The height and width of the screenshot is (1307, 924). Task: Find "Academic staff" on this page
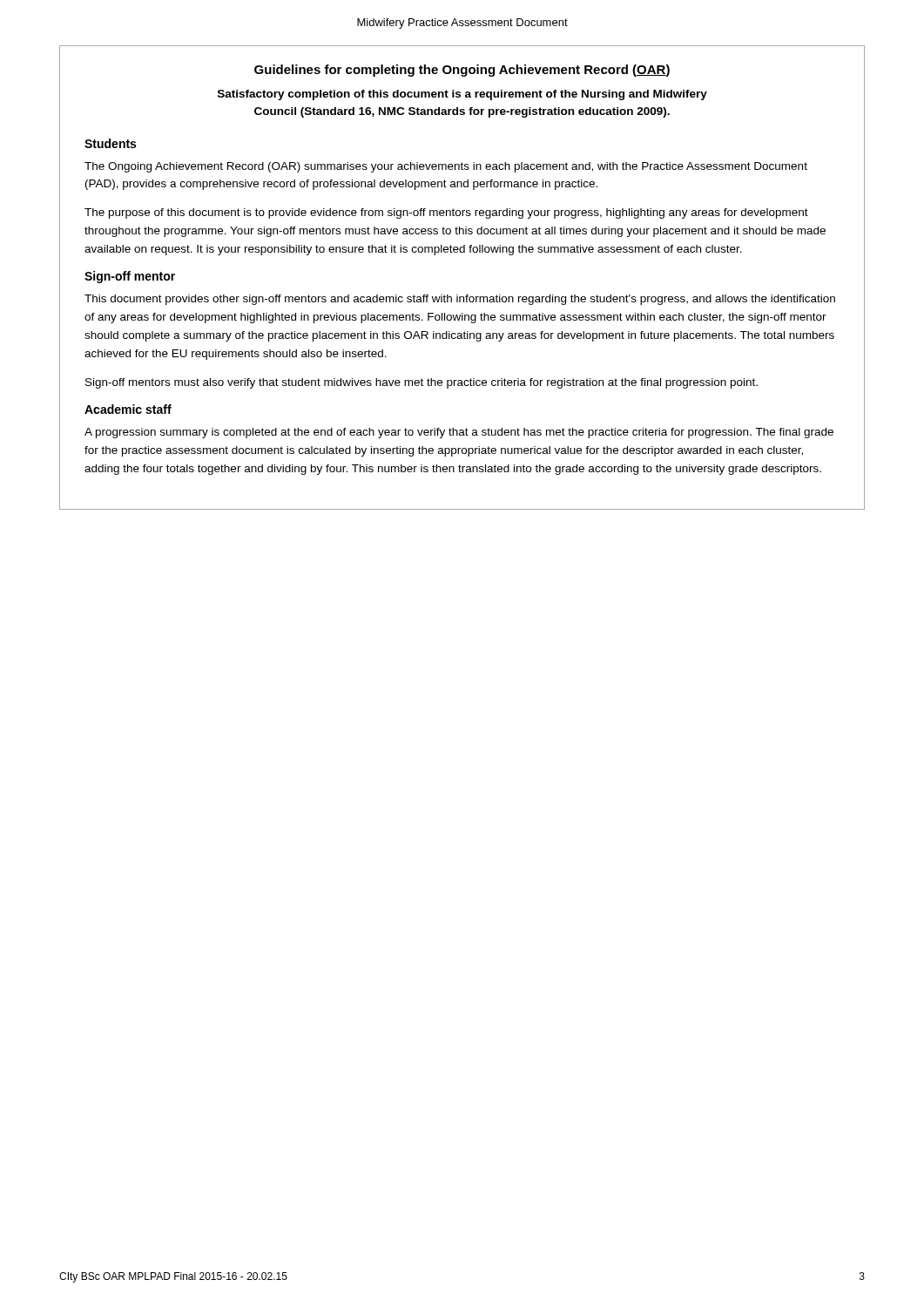tap(128, 409)
